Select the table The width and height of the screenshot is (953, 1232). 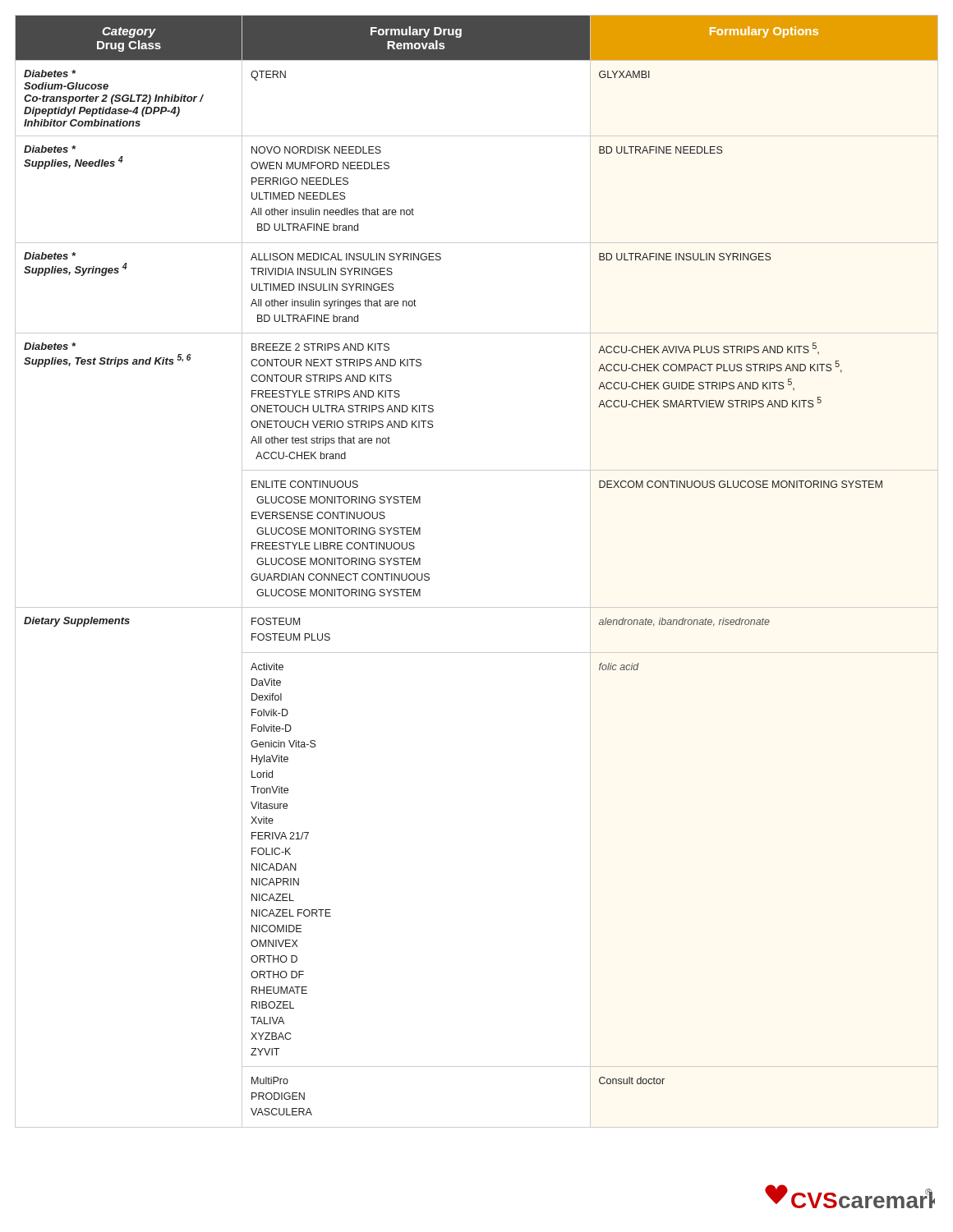click(476, 571)
